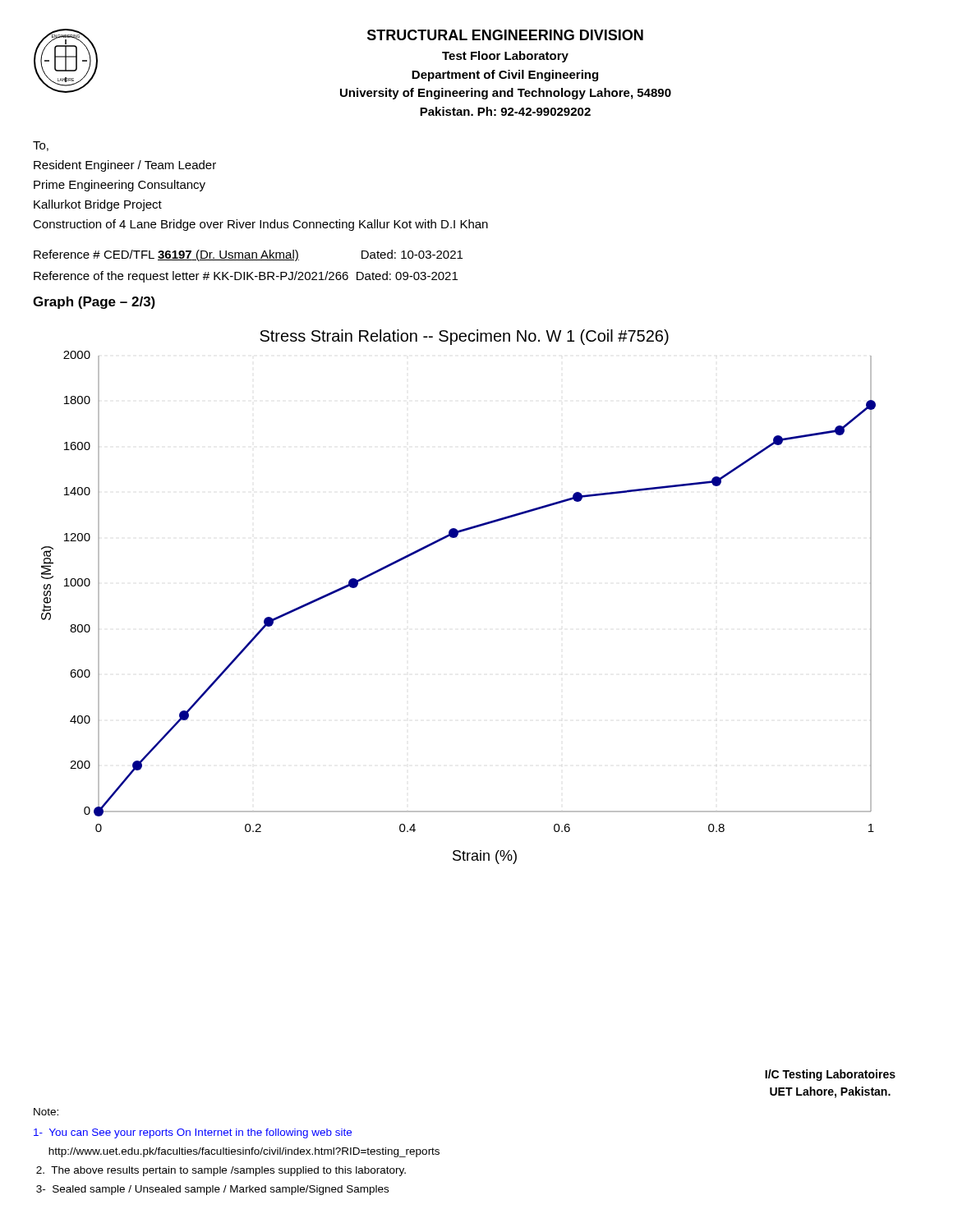Navigate to the region starting "Reference # CED/TFL 36197 (Dr. Usman Akmal)"

click(248, 265)
